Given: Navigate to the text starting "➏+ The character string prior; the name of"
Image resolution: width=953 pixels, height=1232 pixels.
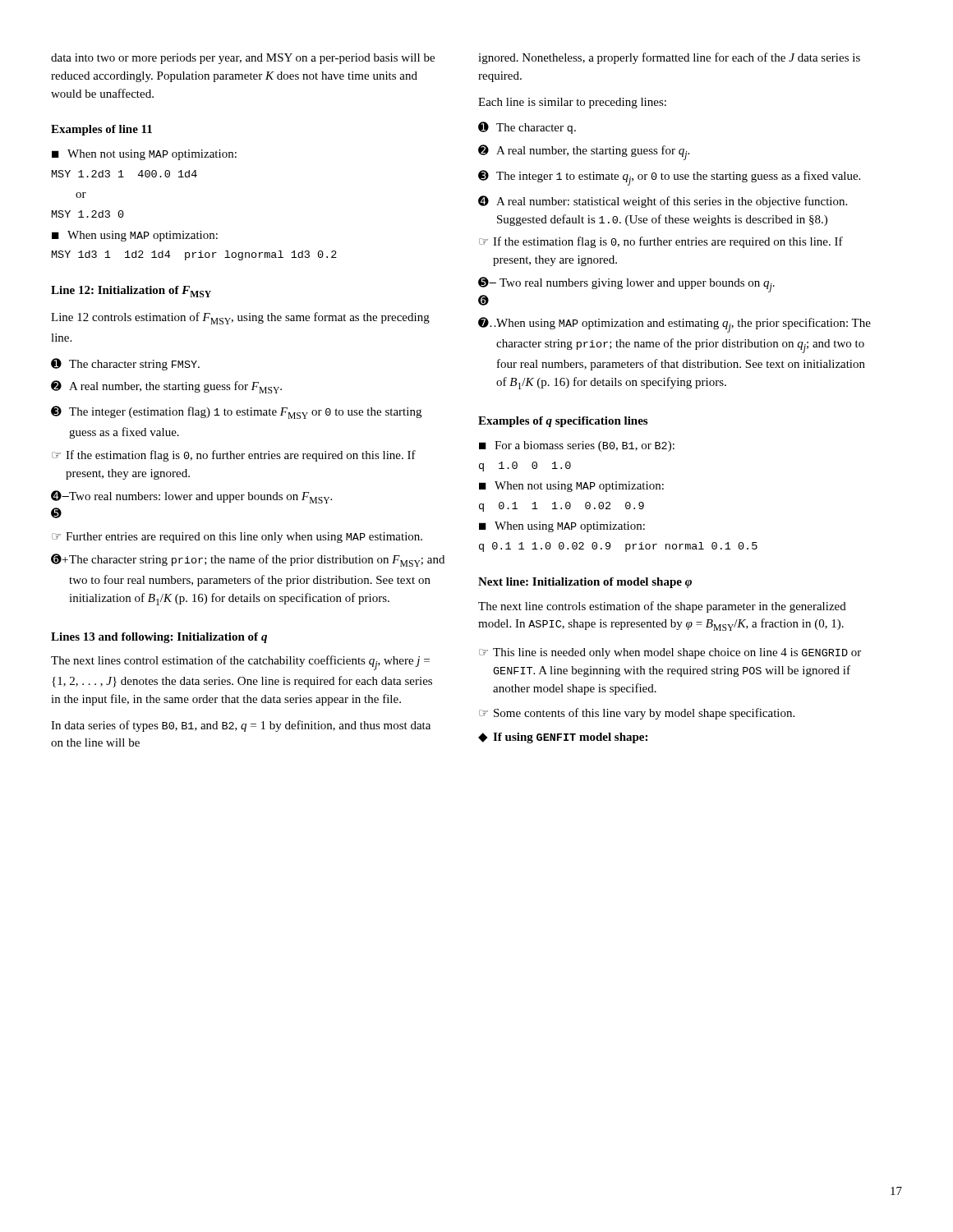Looking at the screenshot, I should click(248, 580).
